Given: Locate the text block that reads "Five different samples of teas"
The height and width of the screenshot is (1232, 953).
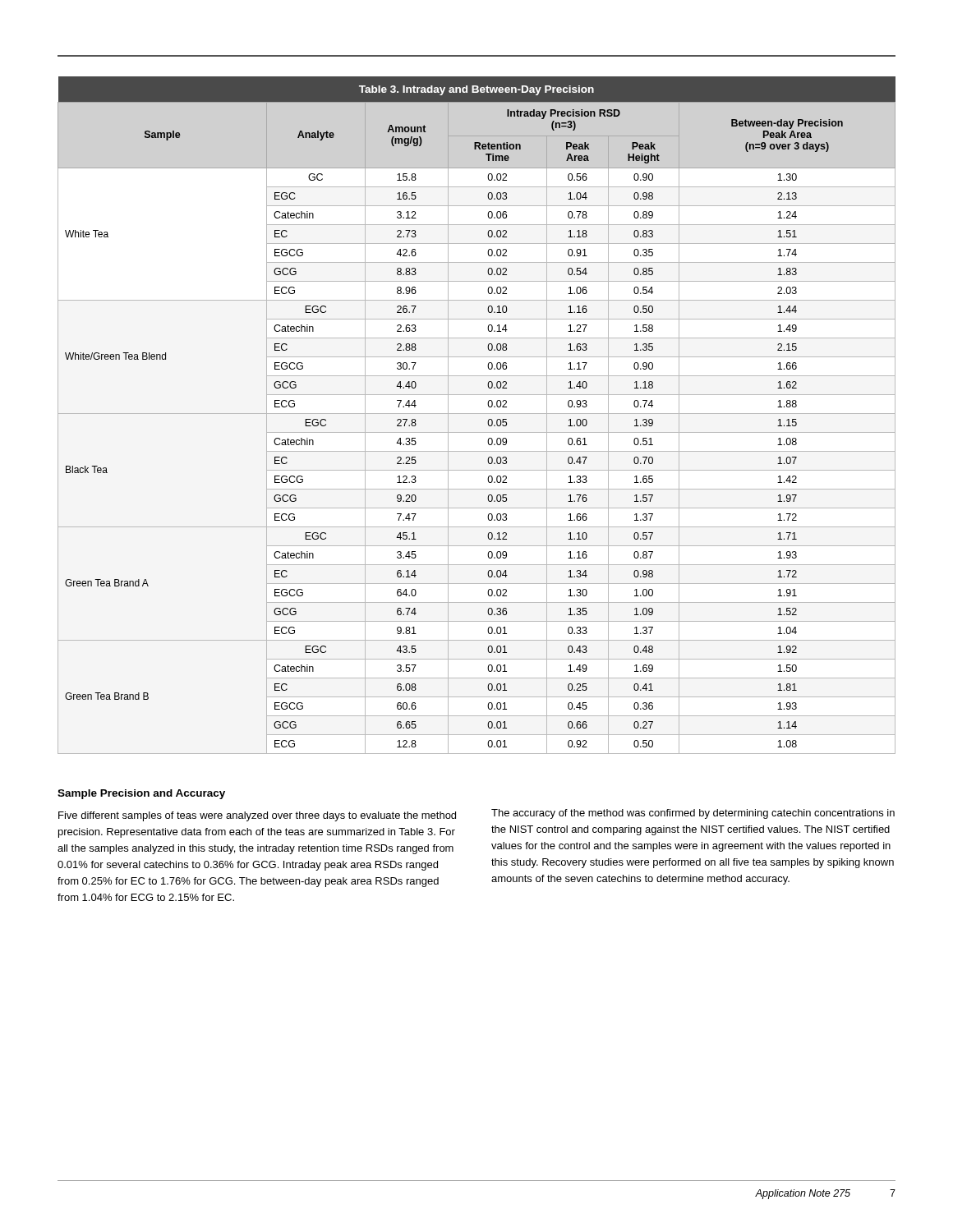Looking at the screenshot, I should tap(257, 856).
